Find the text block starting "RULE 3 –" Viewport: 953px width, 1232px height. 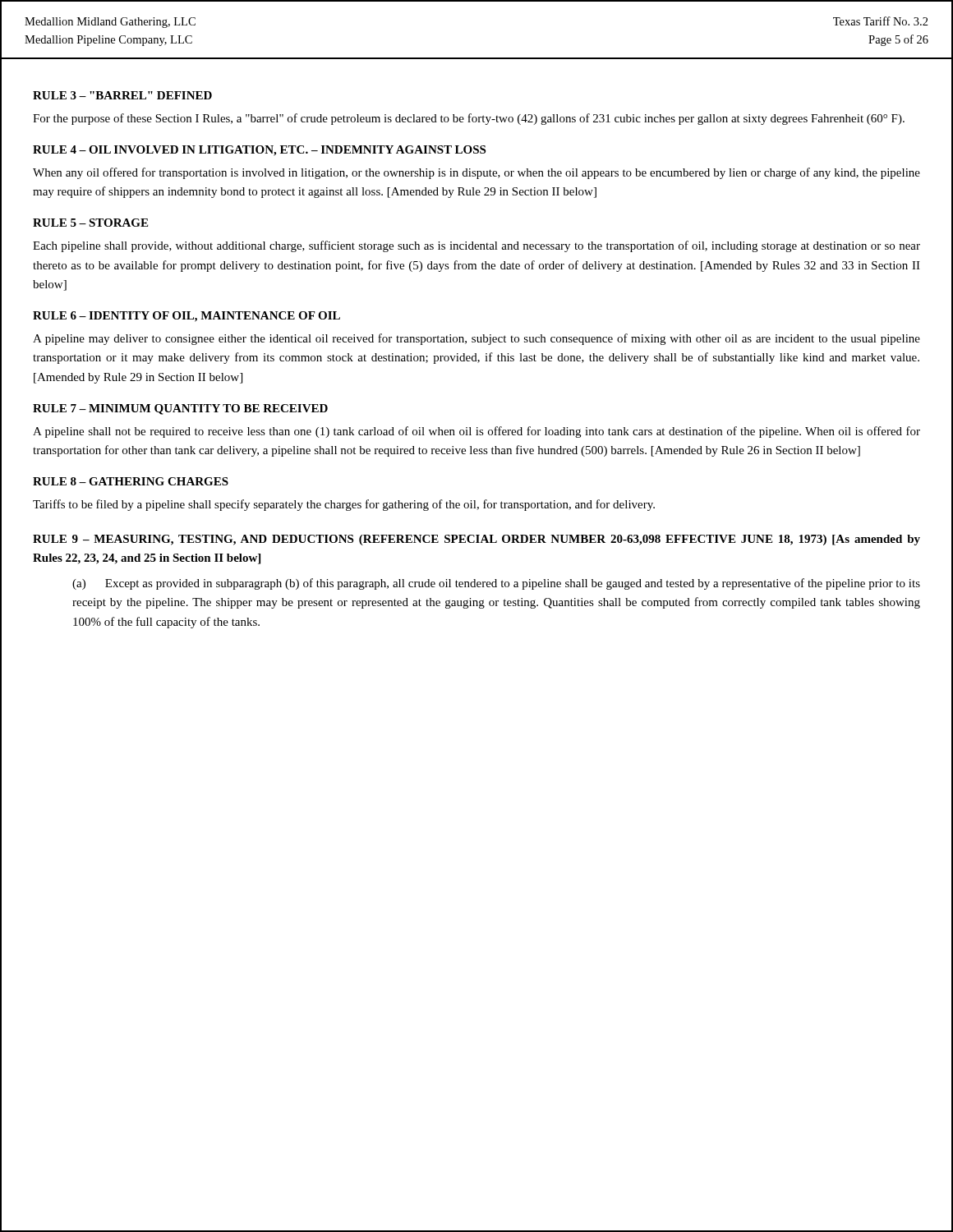[123, 95]
